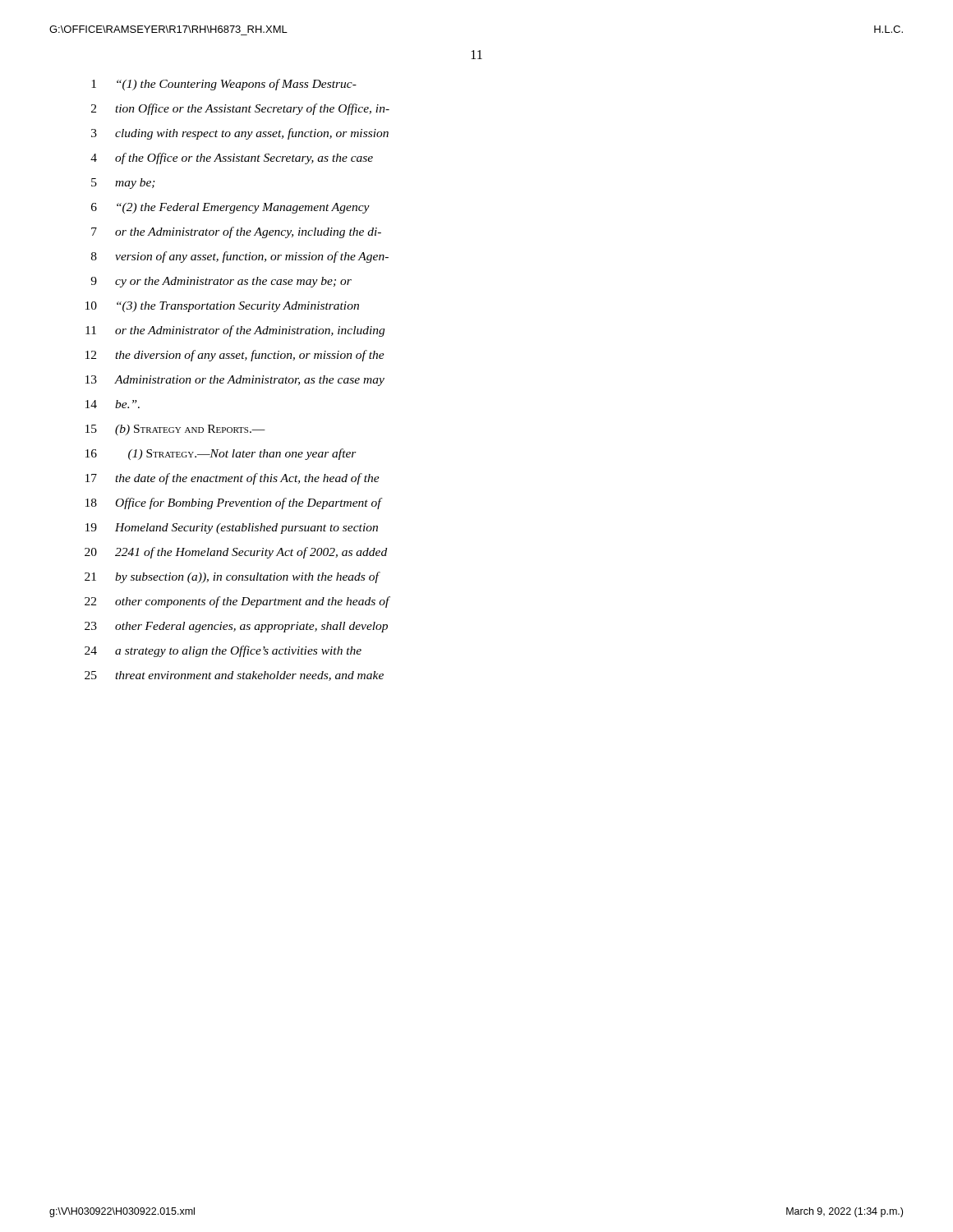Image resolution: width=953 pixels, height=1232 pixels.
Task: Click where it says "15 (b) Strategy and Reports.—"
Action: click(x=175, y=430)
